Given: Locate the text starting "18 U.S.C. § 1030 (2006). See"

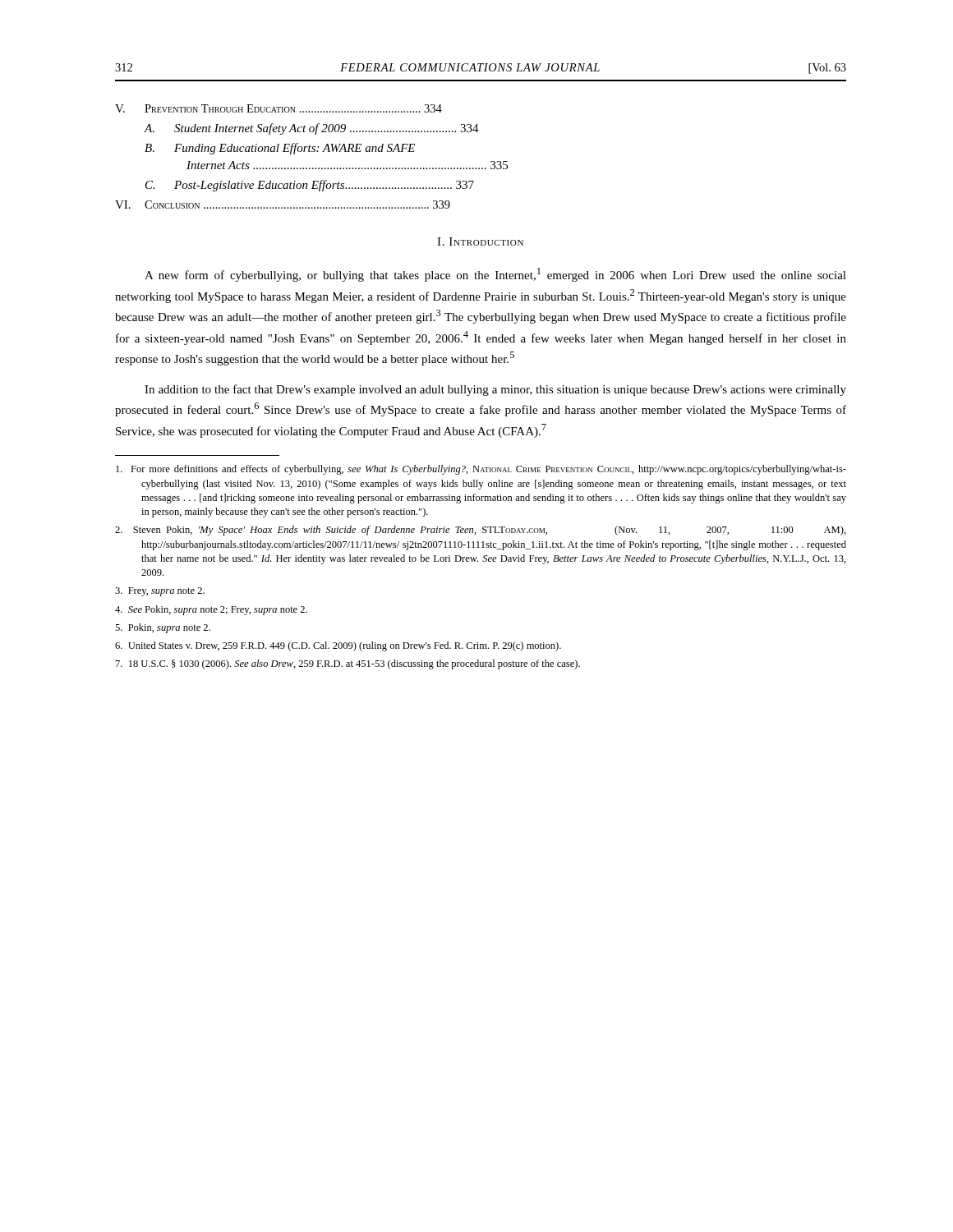Looking at the screenshot, I should 348,664.
